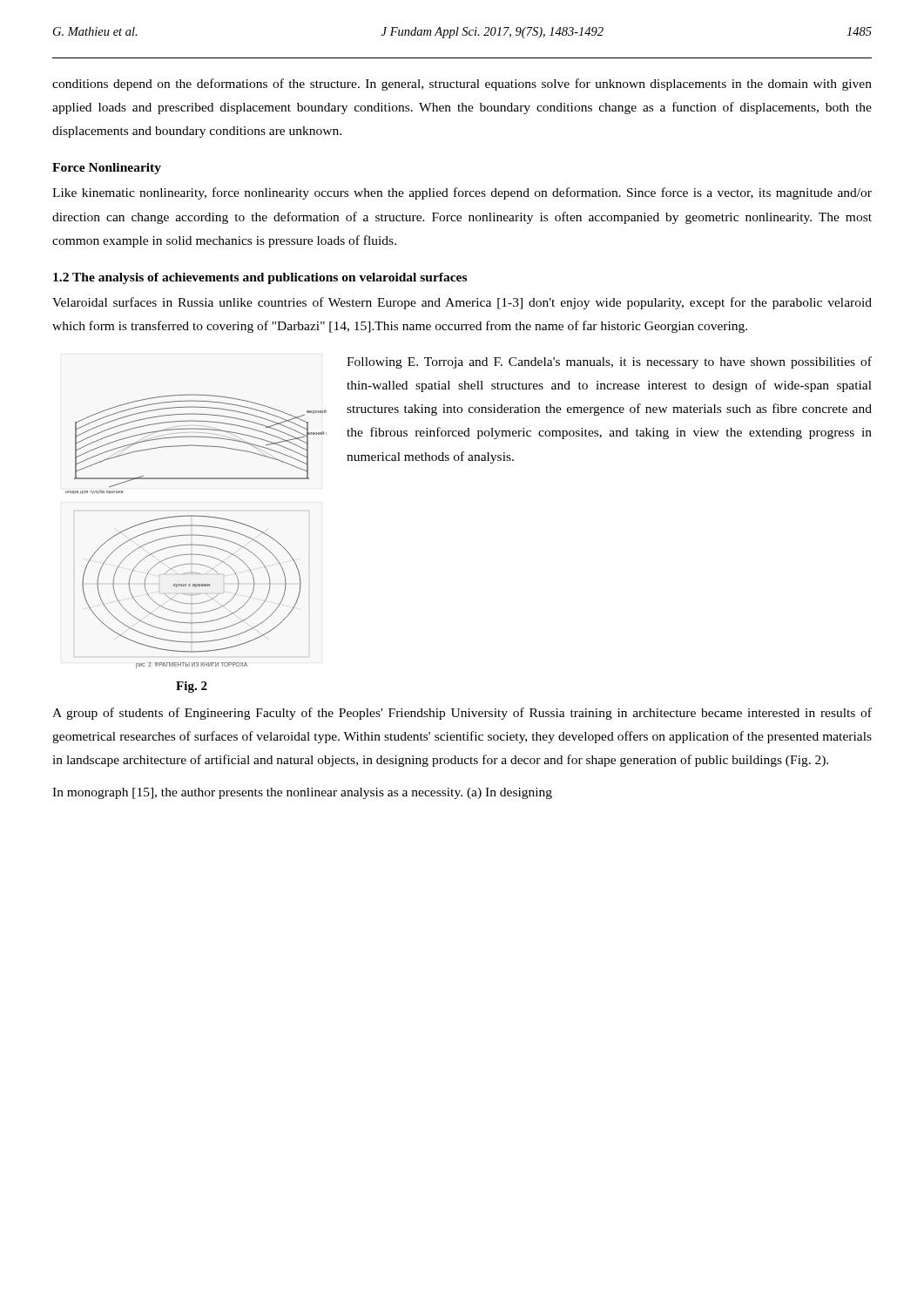Click the caption

pyautogui.click(x=192, y=686)
